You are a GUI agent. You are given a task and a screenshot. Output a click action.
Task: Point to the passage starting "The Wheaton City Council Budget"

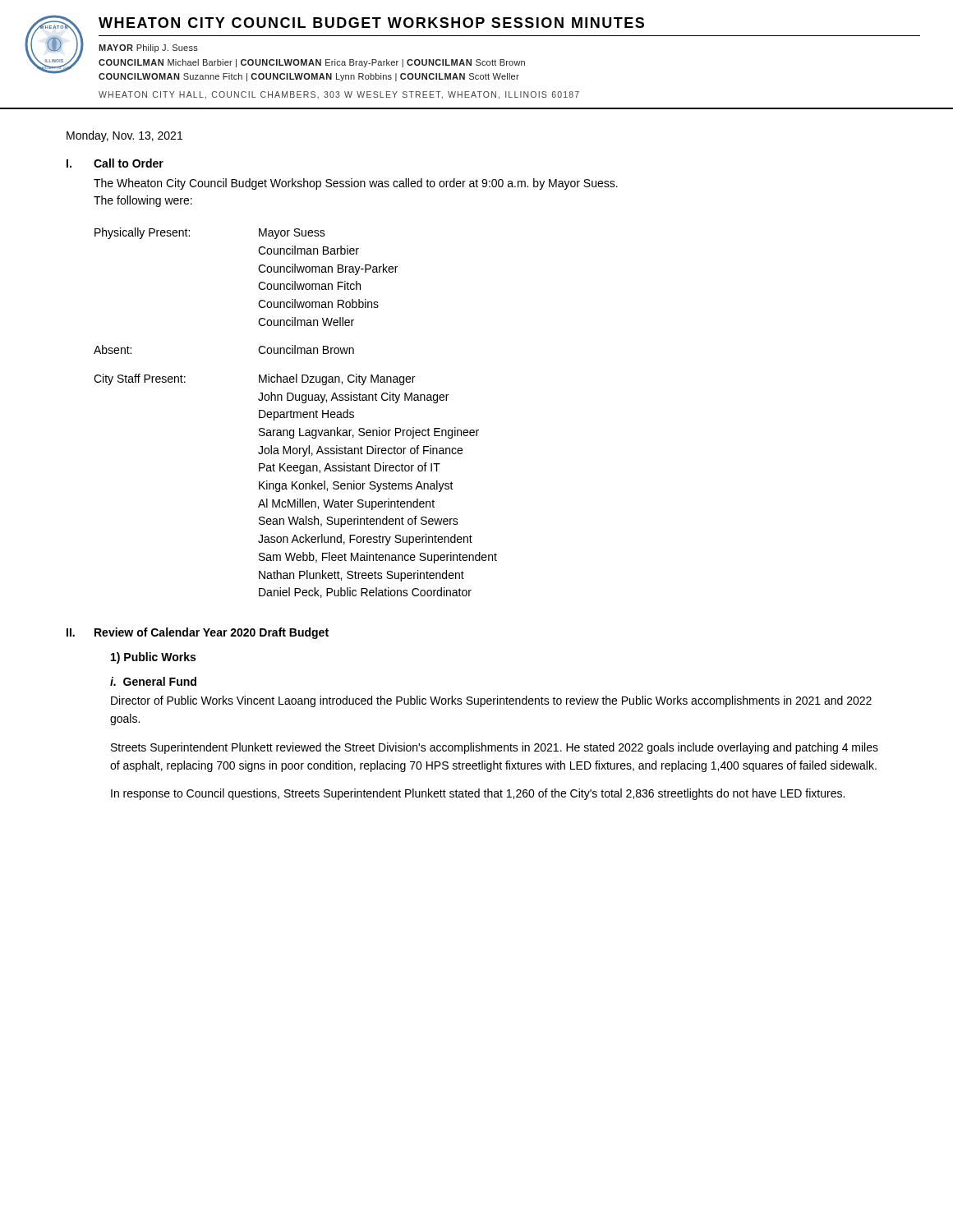[356, 192]
